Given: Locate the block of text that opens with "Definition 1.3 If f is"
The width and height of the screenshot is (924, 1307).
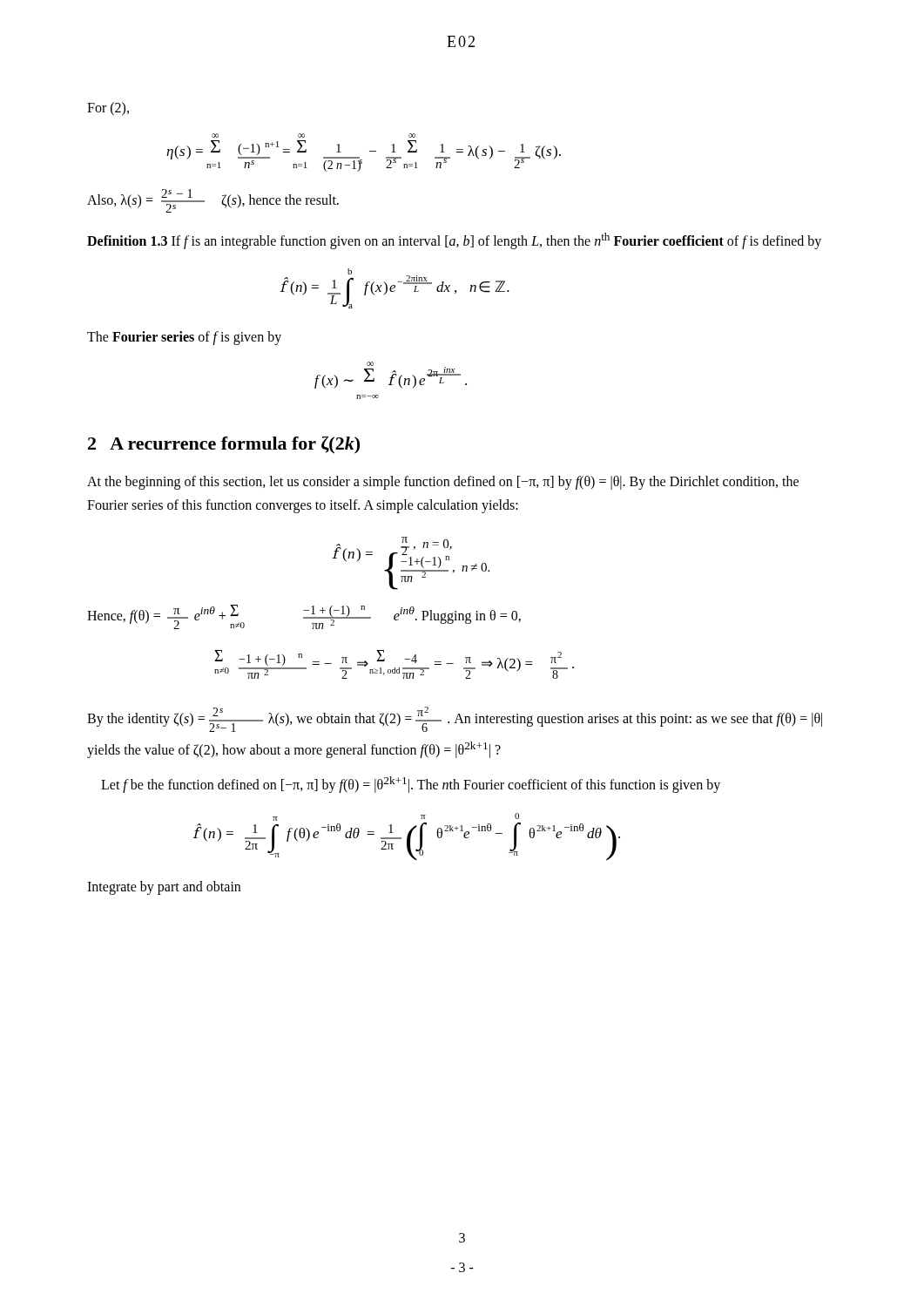Looking at the screenshot, I should [x=454, y=239].
